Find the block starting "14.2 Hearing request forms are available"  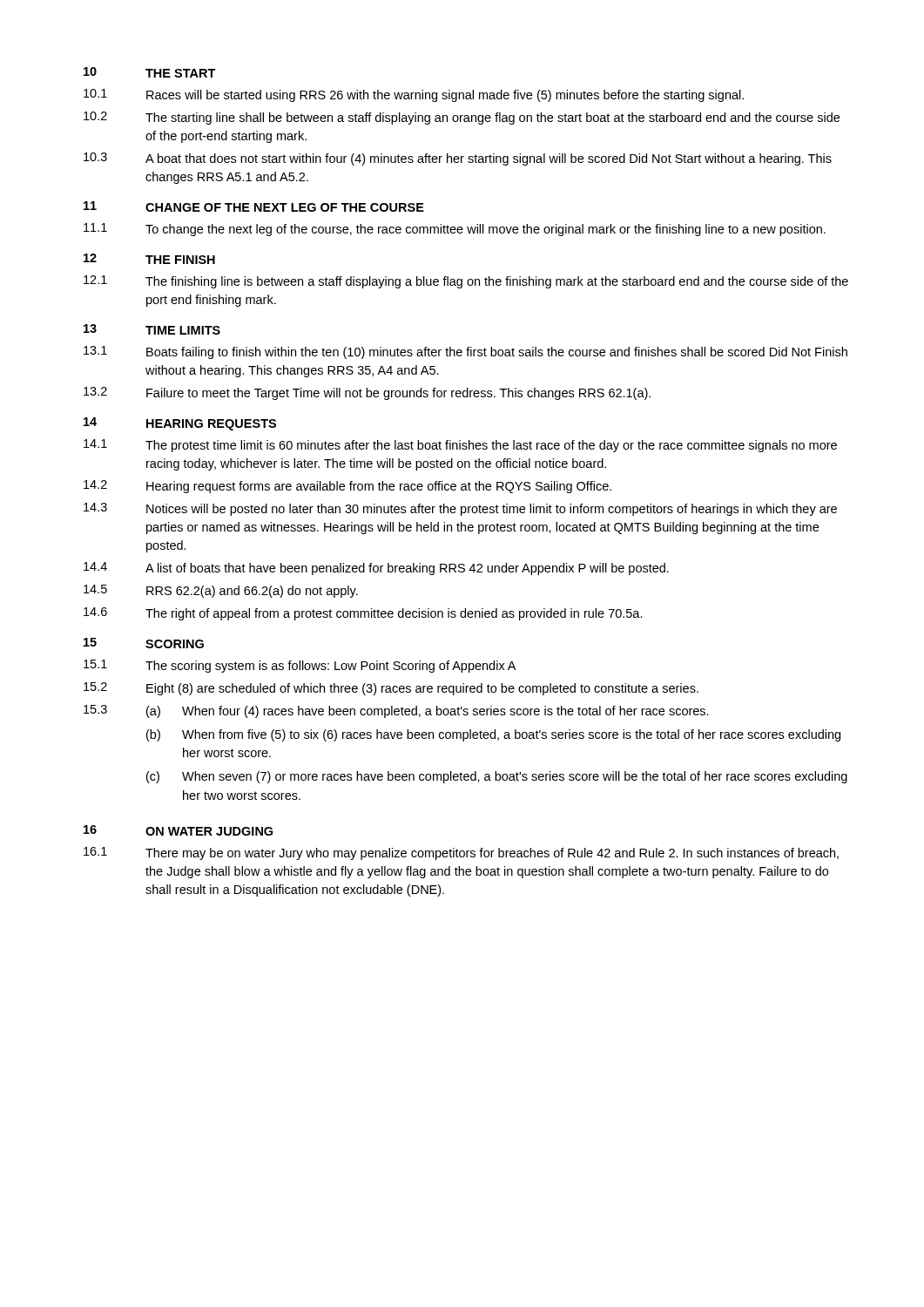pyautogui.click(x=466, y=487)
